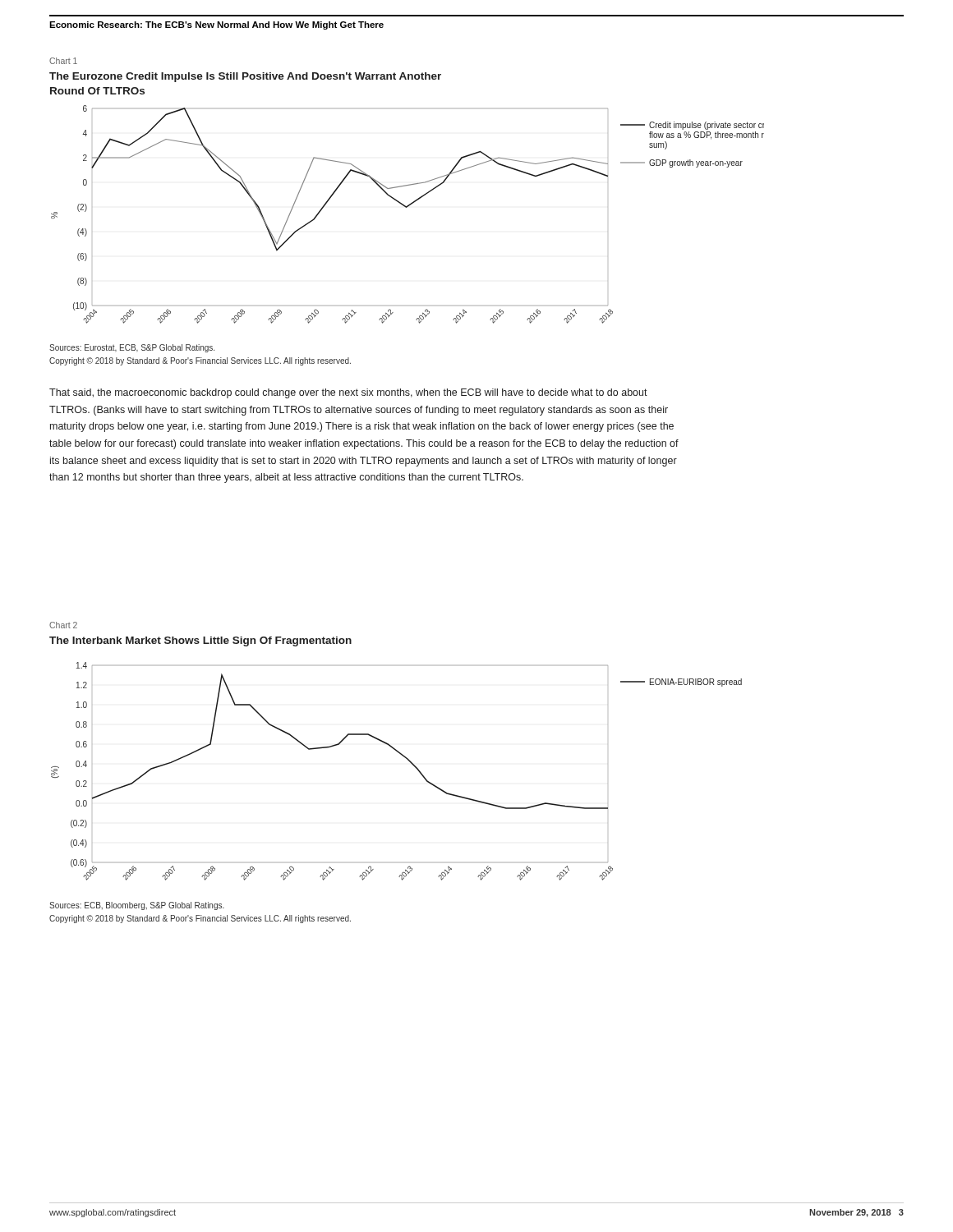Viewport: 953px width, 1232px height.
Task: Find "Chart 1" on this page
Action: pos(63,61)
